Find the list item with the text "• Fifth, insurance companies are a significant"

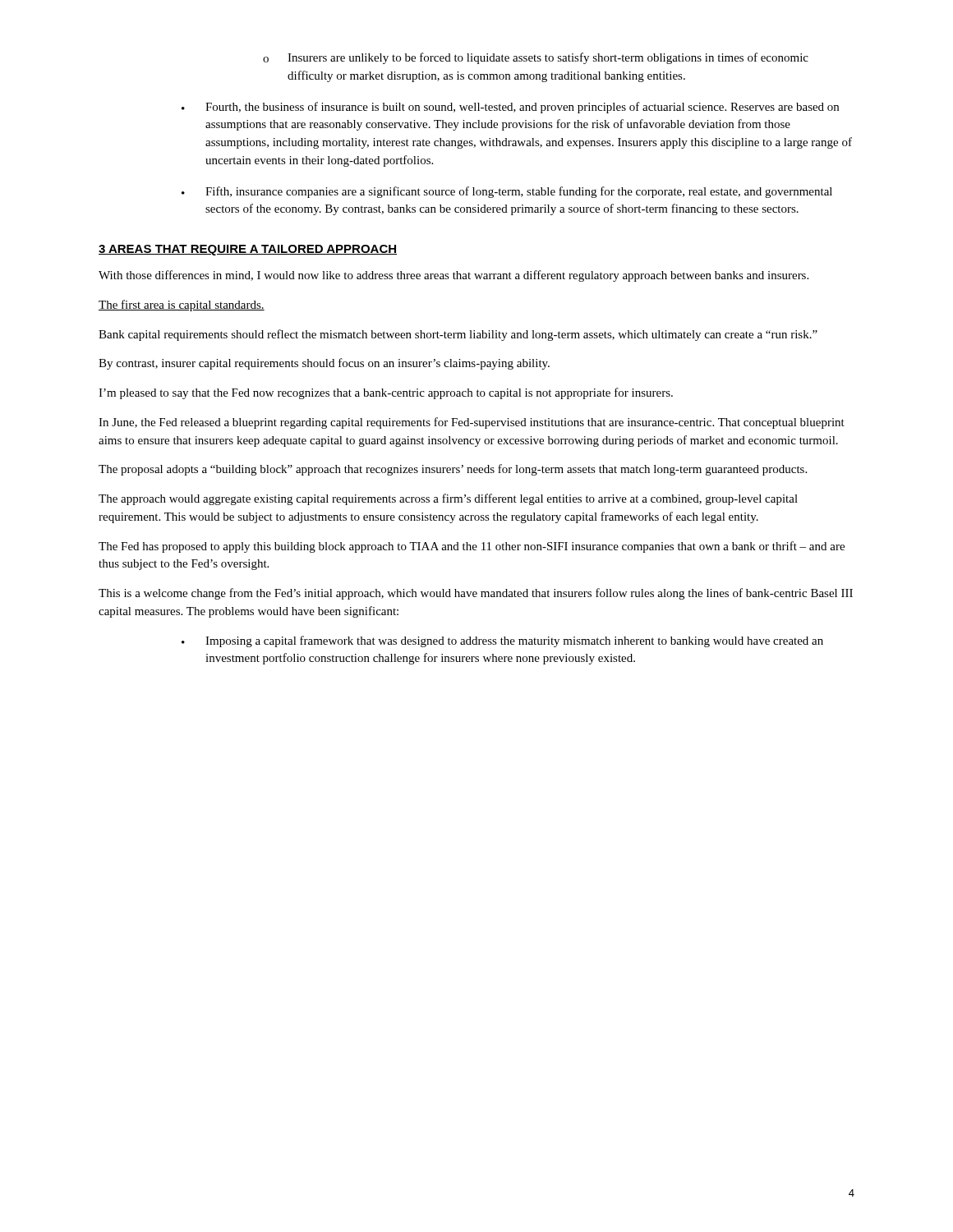tap(518, 201)
